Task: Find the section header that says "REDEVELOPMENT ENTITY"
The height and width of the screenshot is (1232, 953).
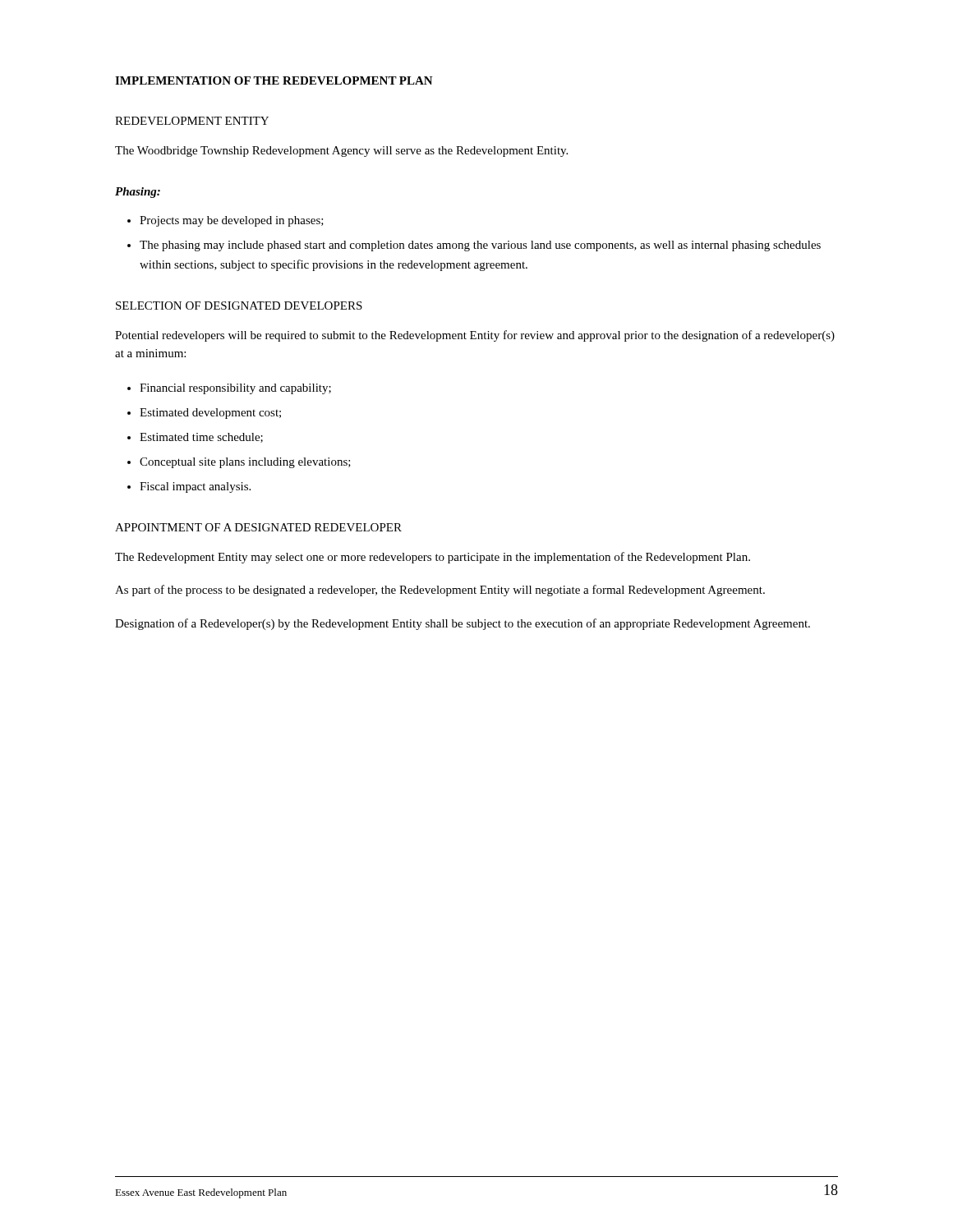Action: (192, 121)
